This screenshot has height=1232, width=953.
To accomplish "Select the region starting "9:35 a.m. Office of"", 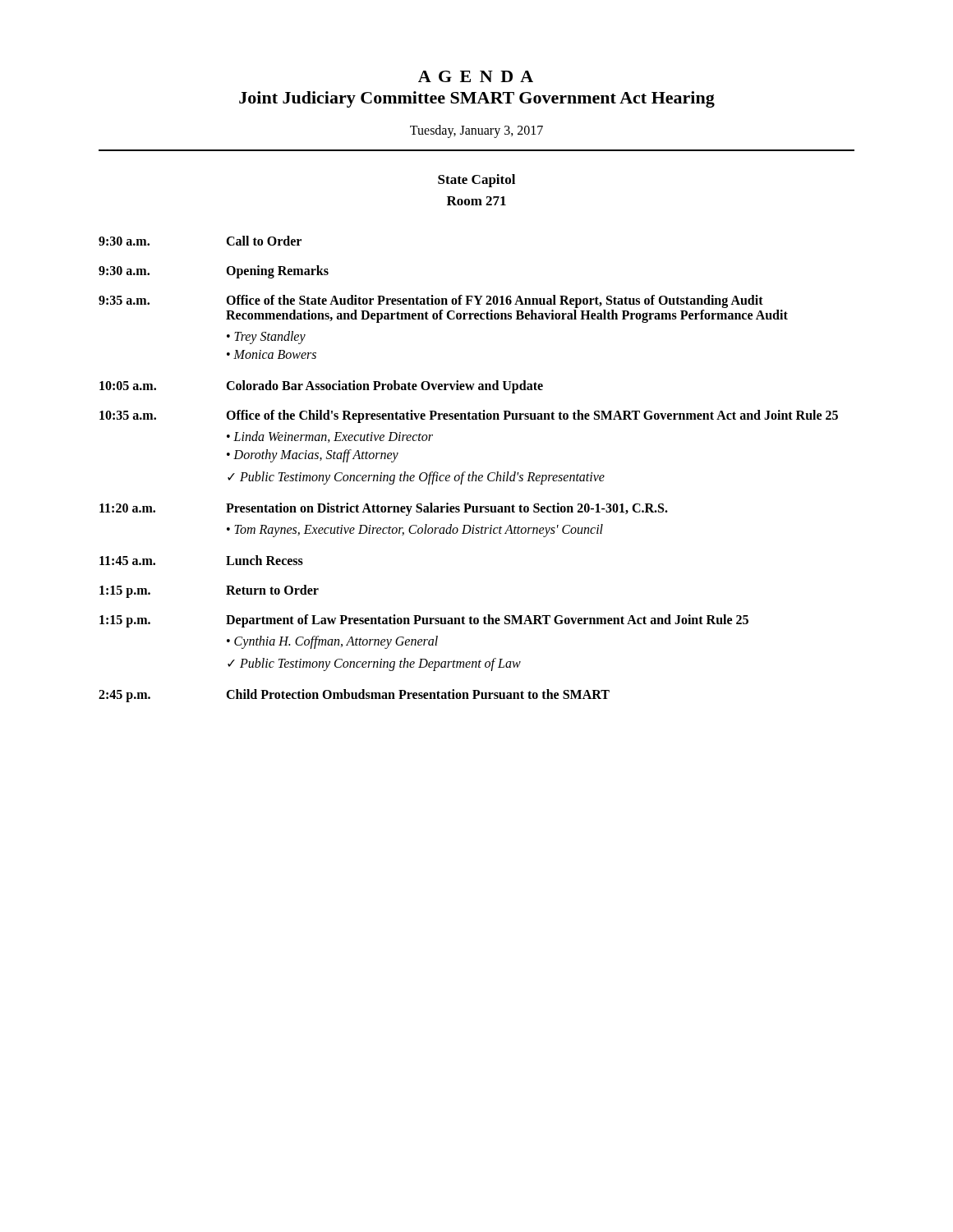I will click(x=476, y=329).
